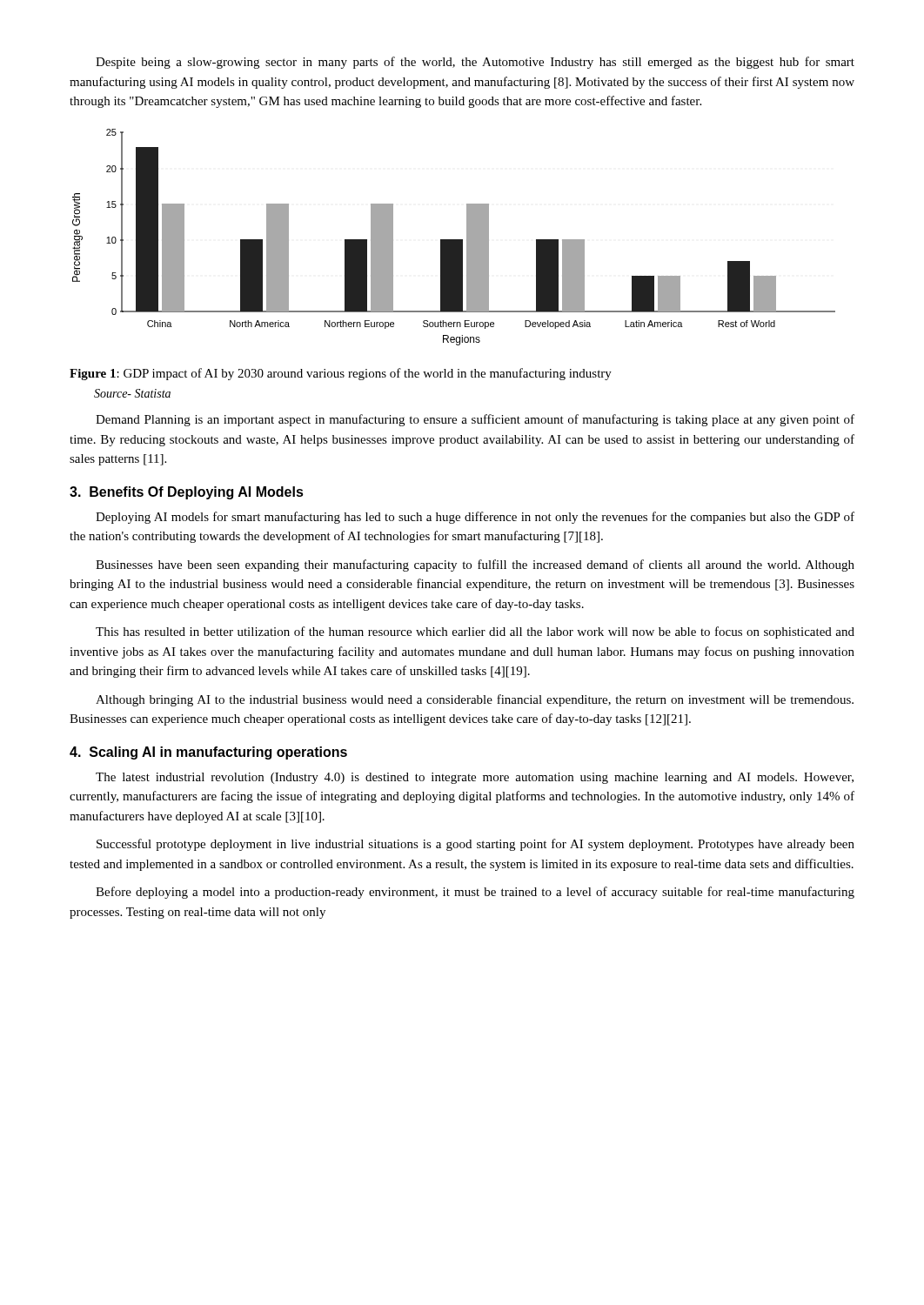Click on the text block containing "Deploying AI models for smart manufacturing has led"
The width and height of the screenshot is (924, 1305).
[x=462, y=526]
